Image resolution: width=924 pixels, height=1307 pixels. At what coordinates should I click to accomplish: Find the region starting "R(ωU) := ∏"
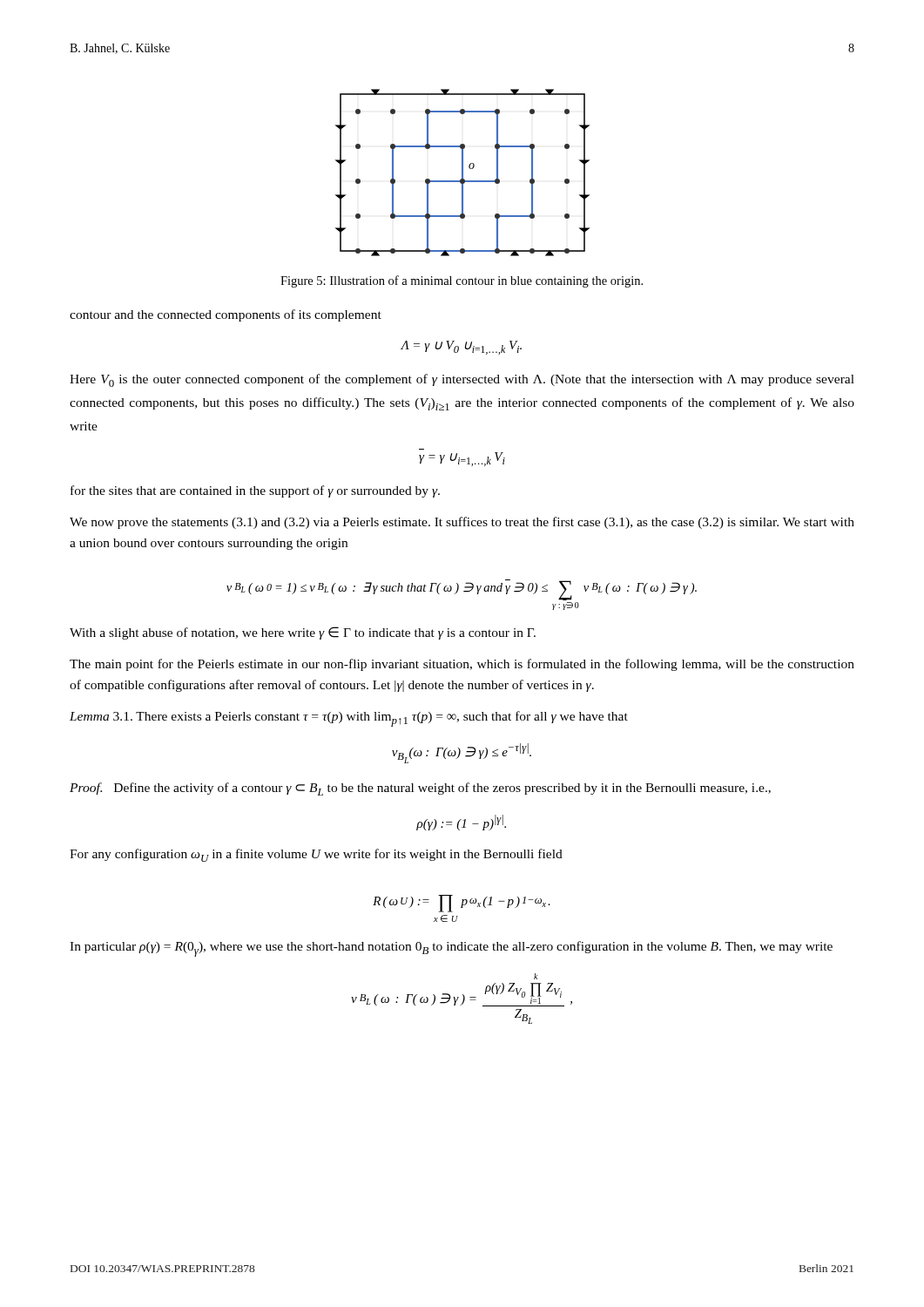click(462, 901)
